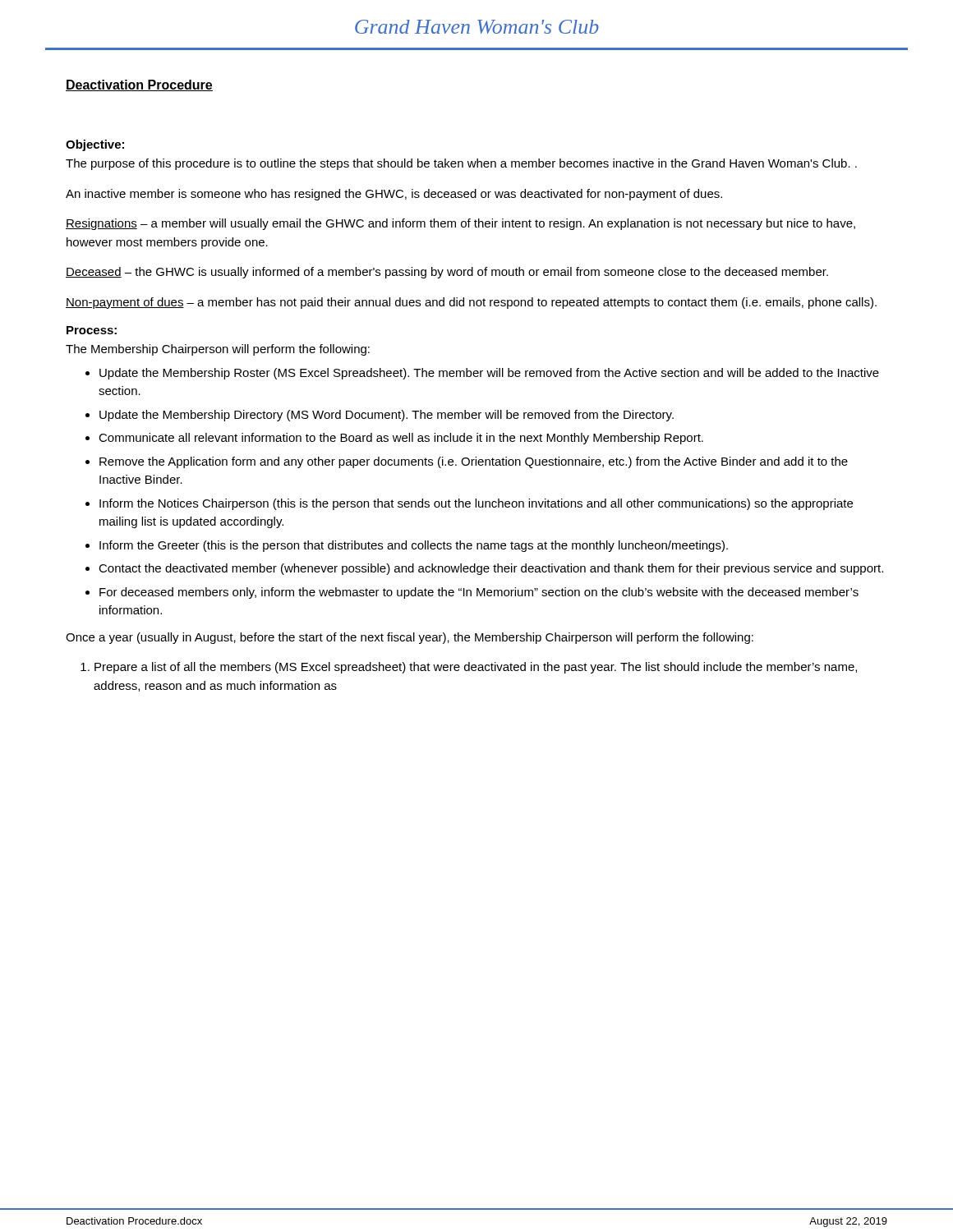Where is the passage that starts "Communicate all relevant information to"?
953x1232 pixels.
click(x=401, y=437)
